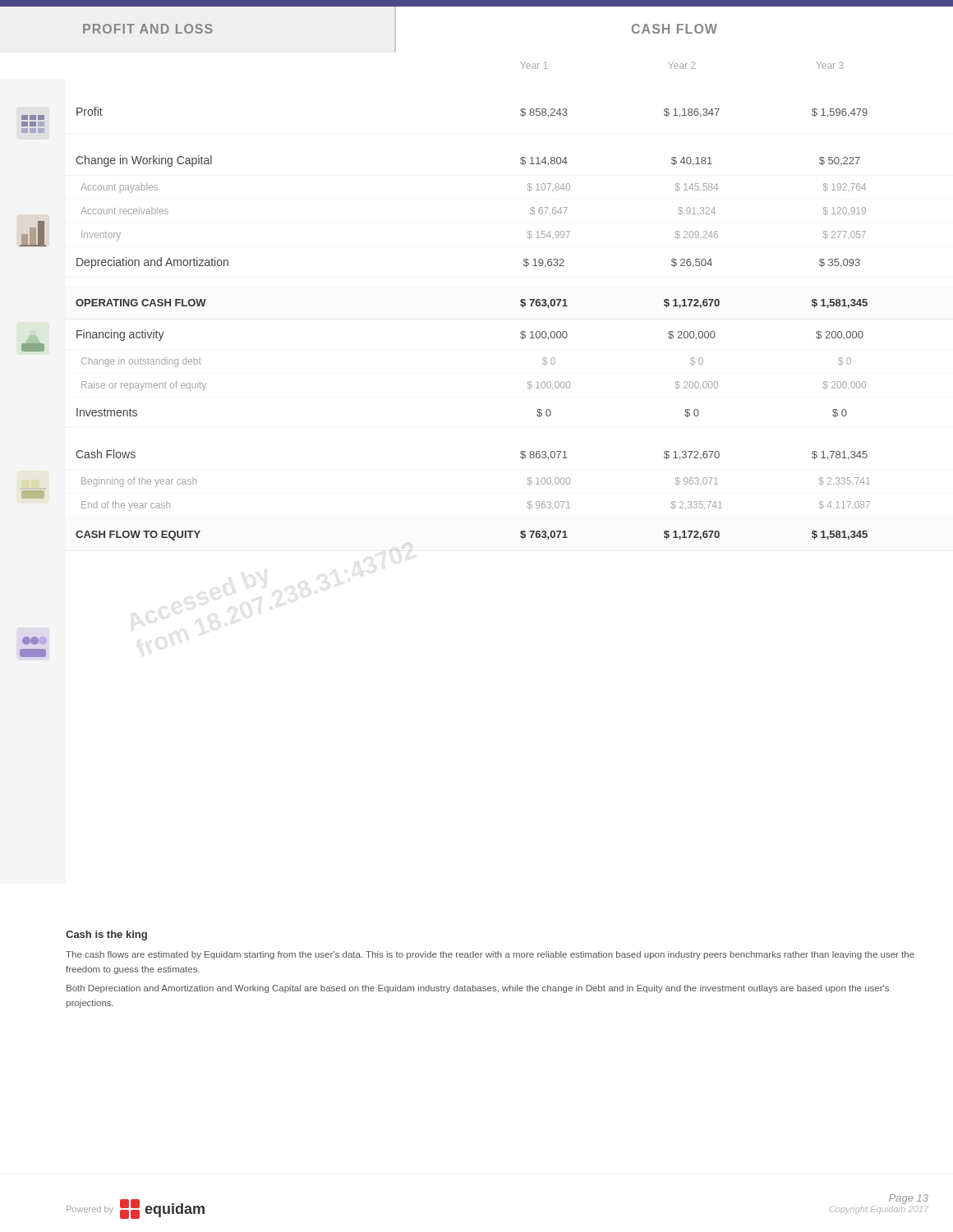This screenshot has width=953, height=1232.
Task: Select a table
Action: point(509,315)
